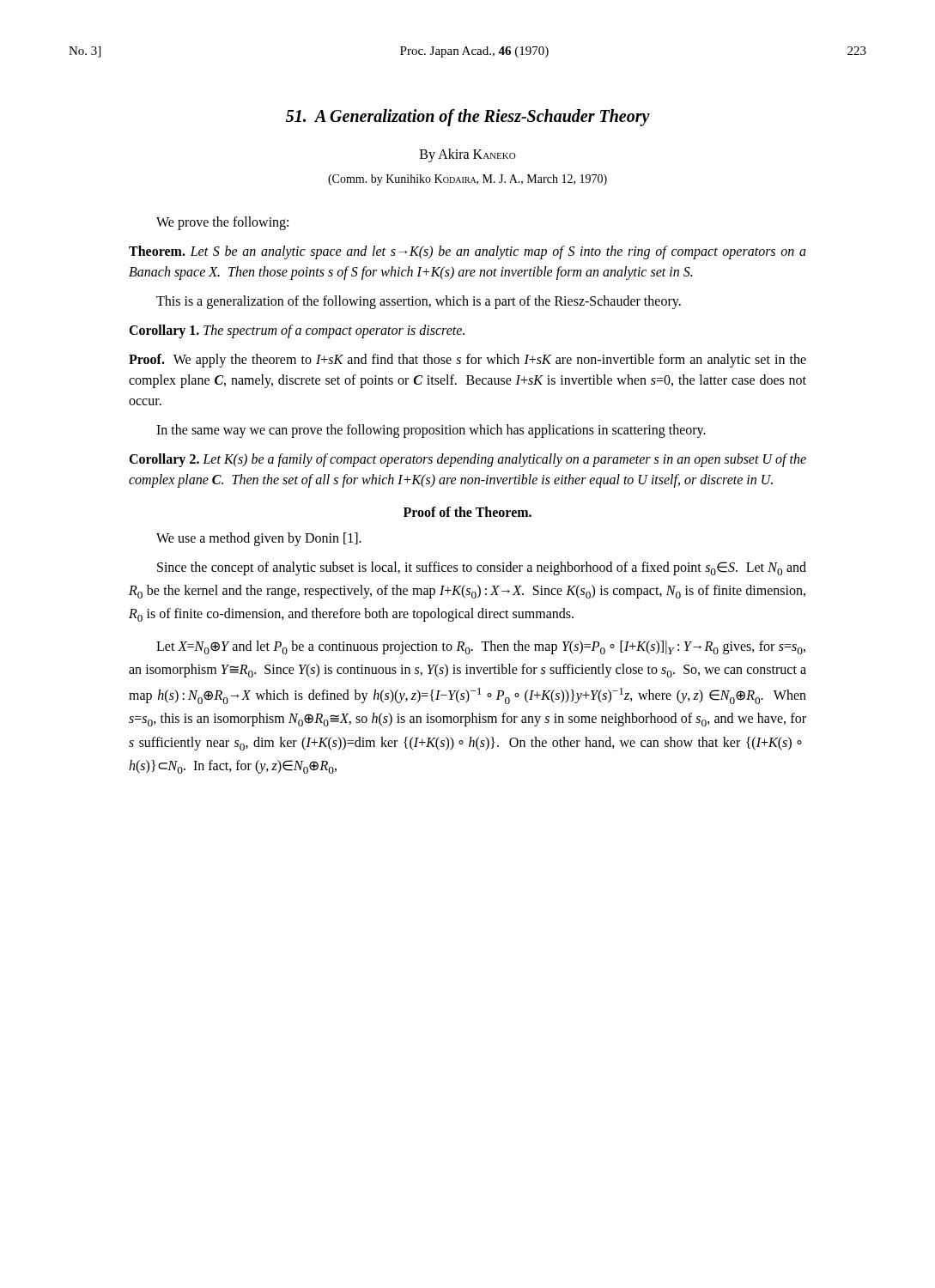Find the element starting "By Akira Kaneko"
Image resolution: width=935 pixels, height=1288 pixels.
coord(468,154)
